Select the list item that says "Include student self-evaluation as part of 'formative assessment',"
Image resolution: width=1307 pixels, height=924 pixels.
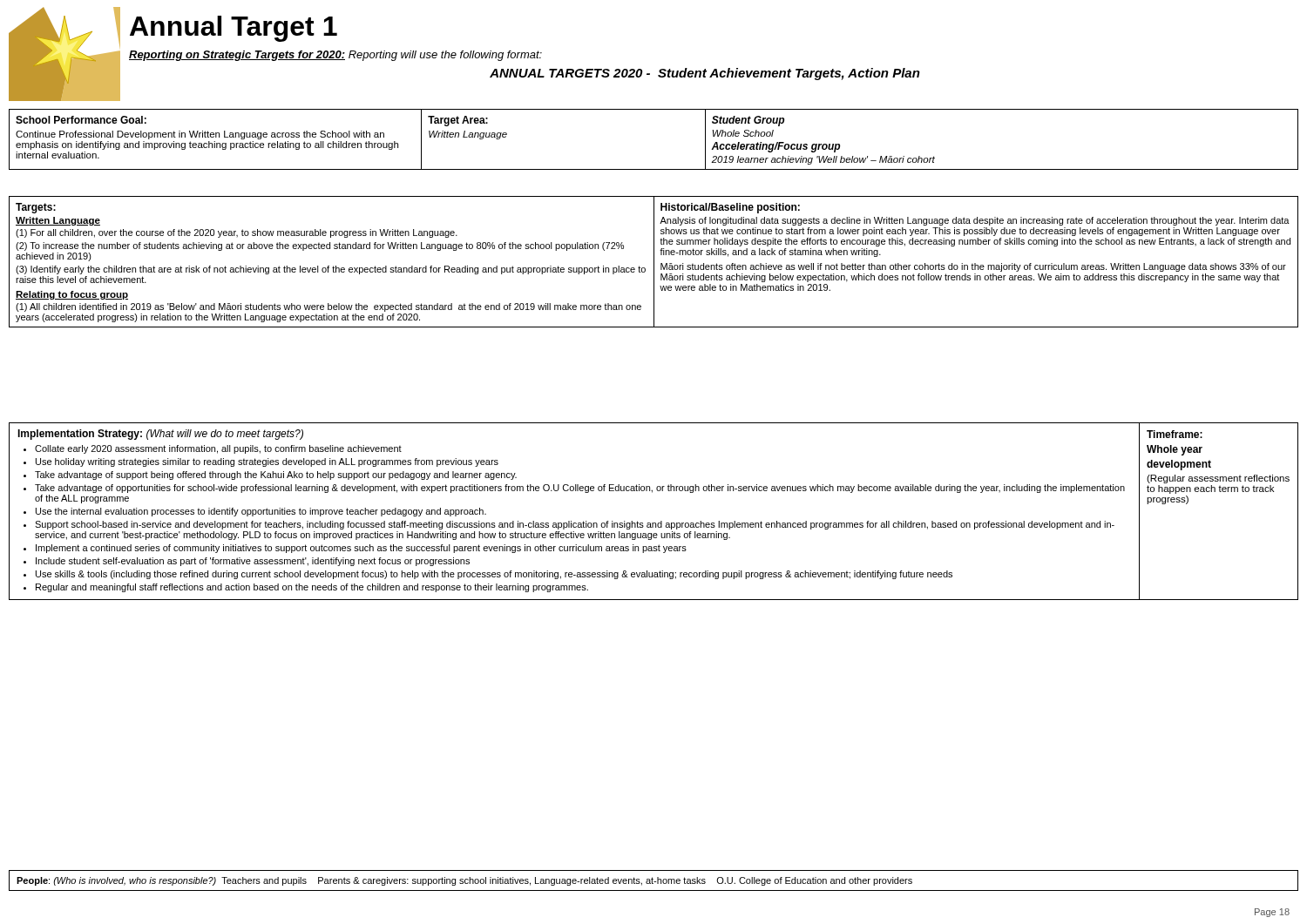[252, 561]
